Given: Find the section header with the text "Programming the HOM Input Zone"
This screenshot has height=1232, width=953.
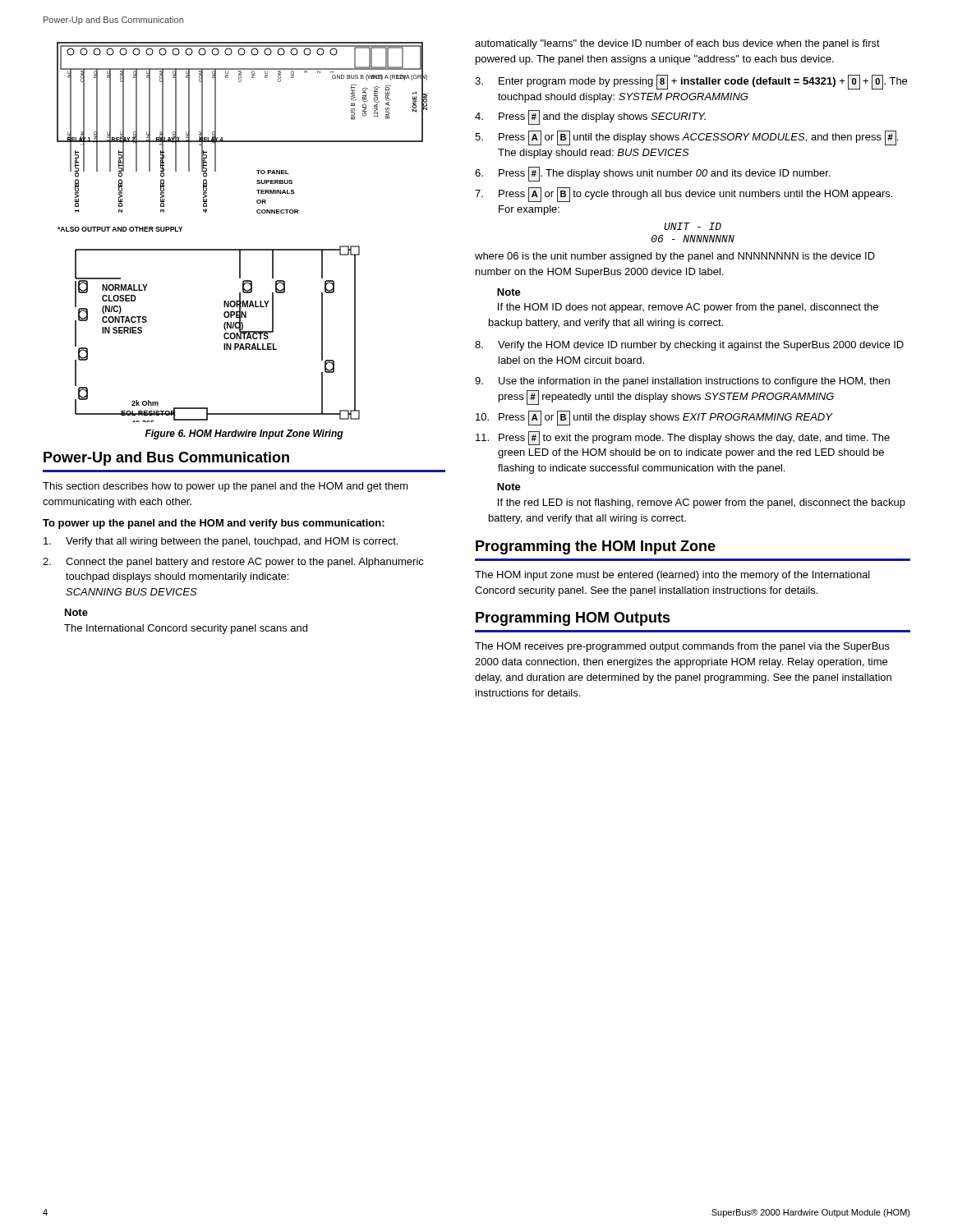Looking at the screenshot, I should pos(595,546).
